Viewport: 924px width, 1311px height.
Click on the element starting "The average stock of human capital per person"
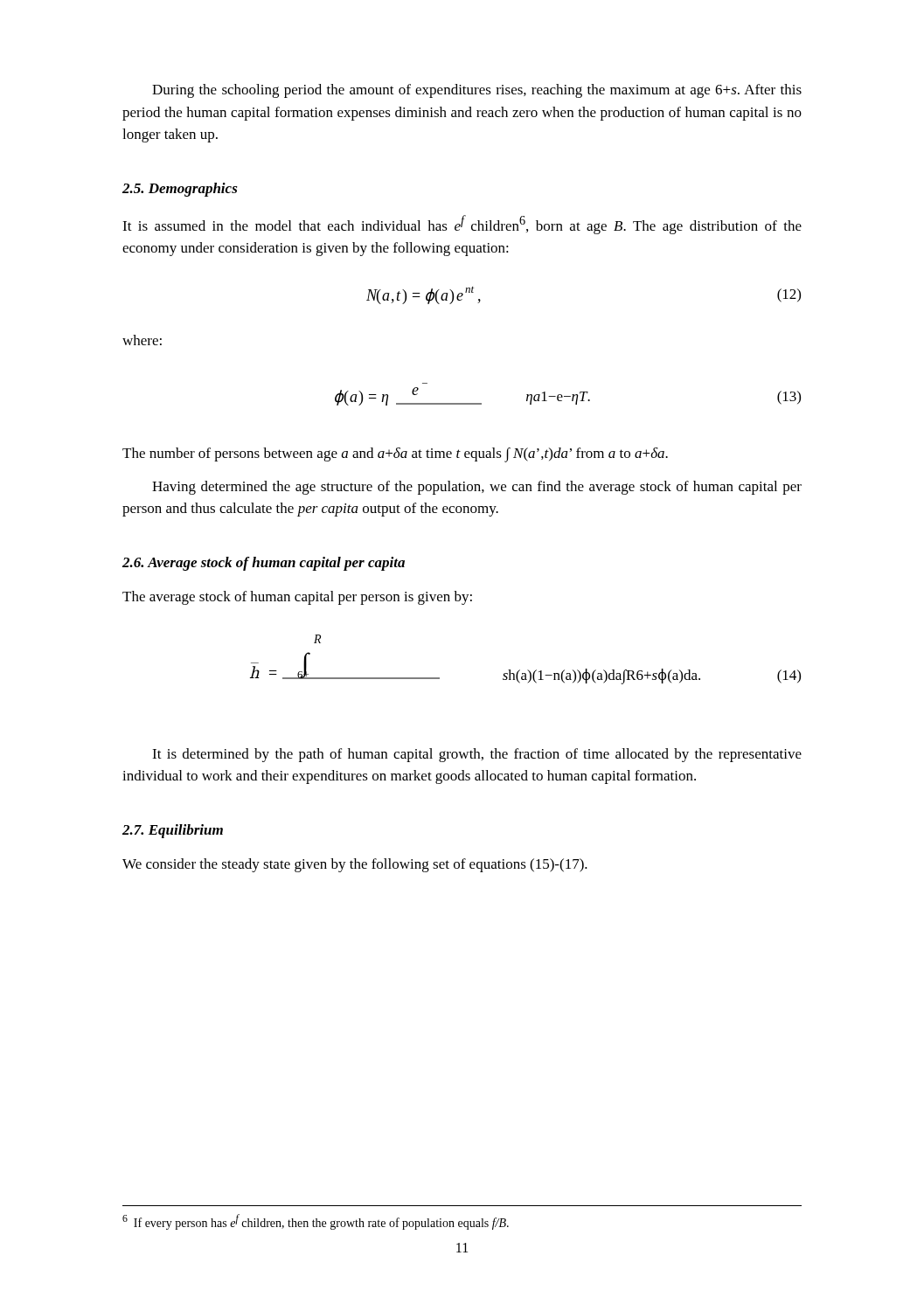coord(462,597)
